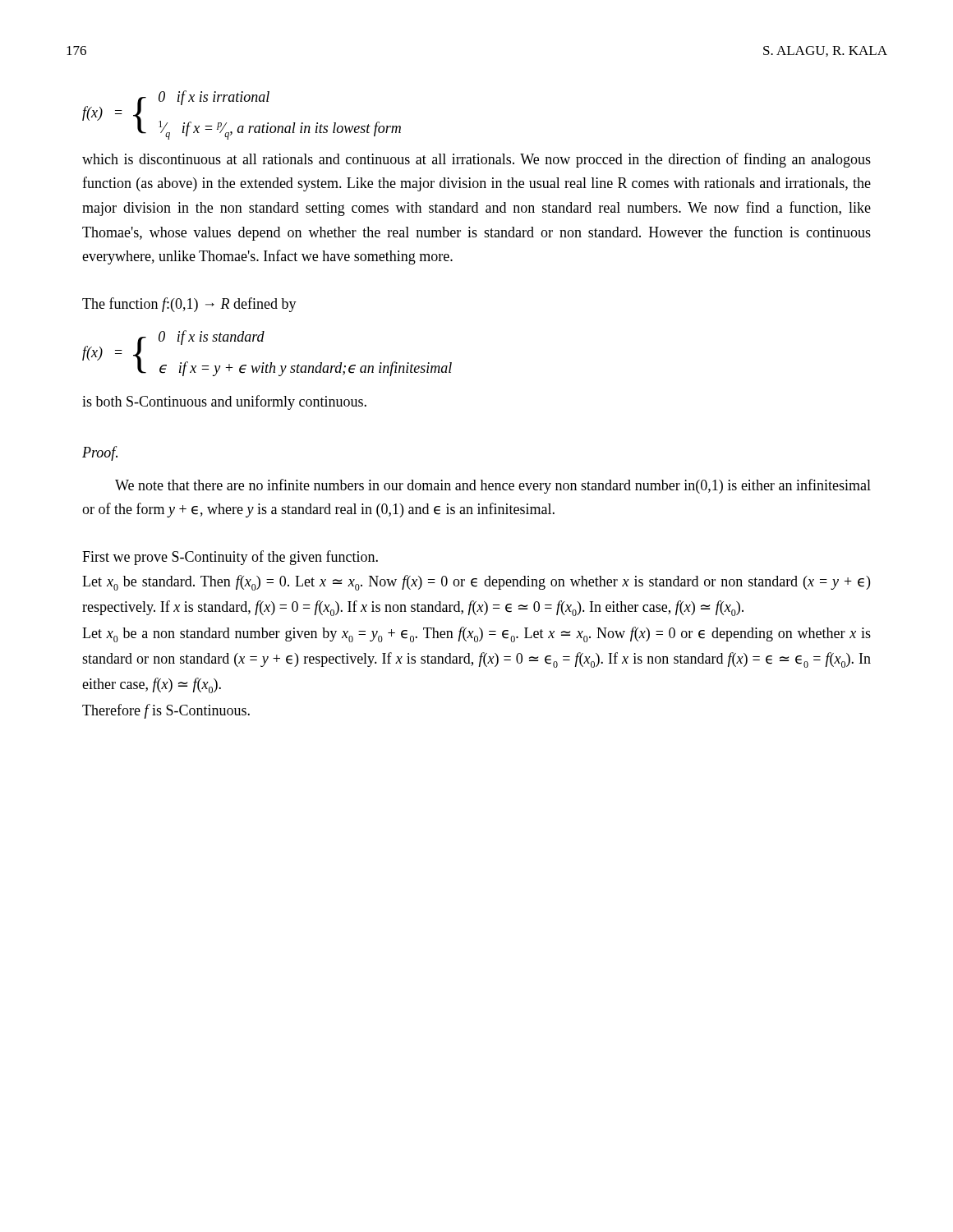Find the text that reads "The function f:(0,1) → R defined by"
This screenshot has height=1232, width=953.
pyautogui.click(x=189, y=305)
